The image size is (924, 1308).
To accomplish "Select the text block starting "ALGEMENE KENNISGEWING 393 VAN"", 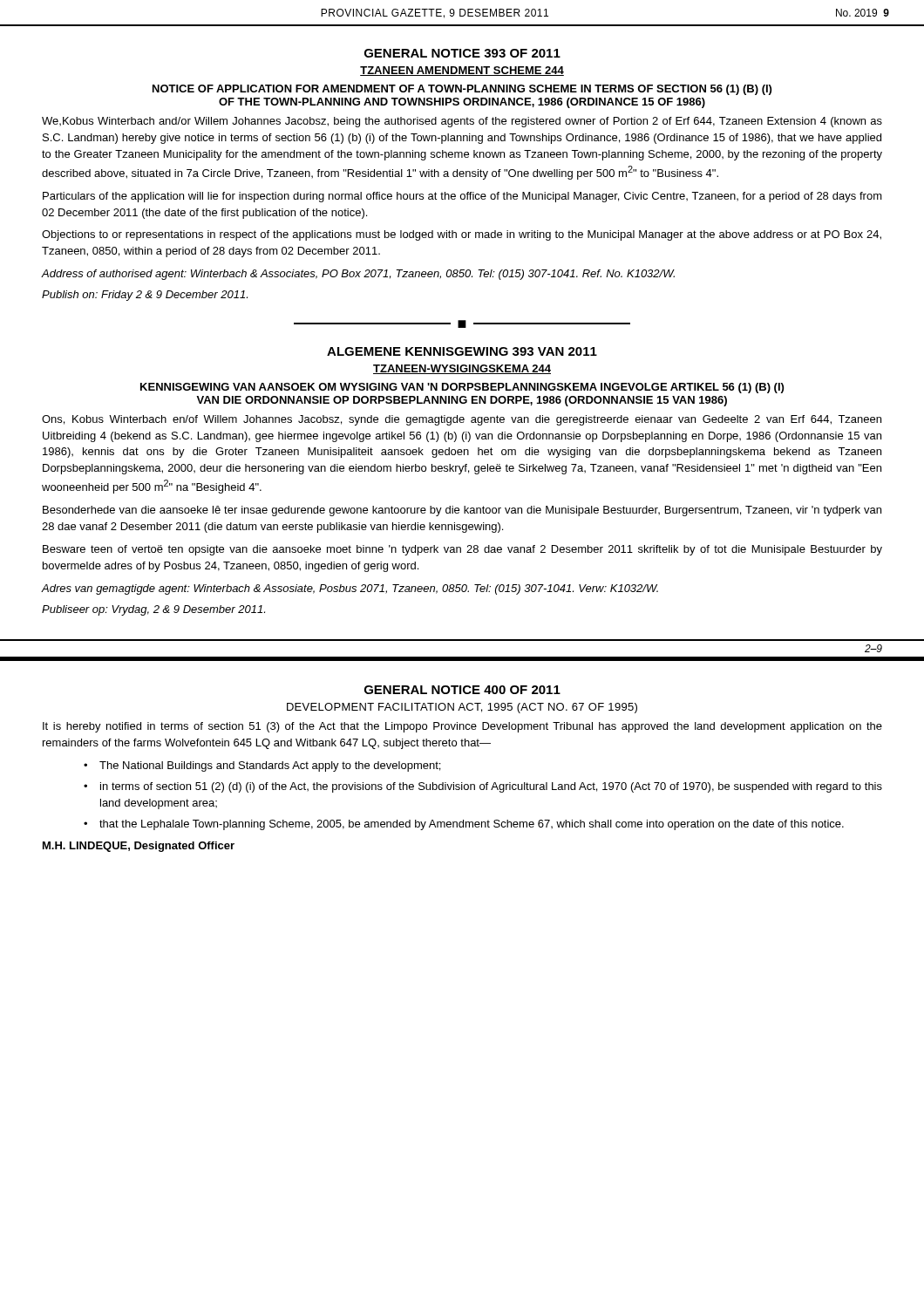I will click(x=462, y=351).
